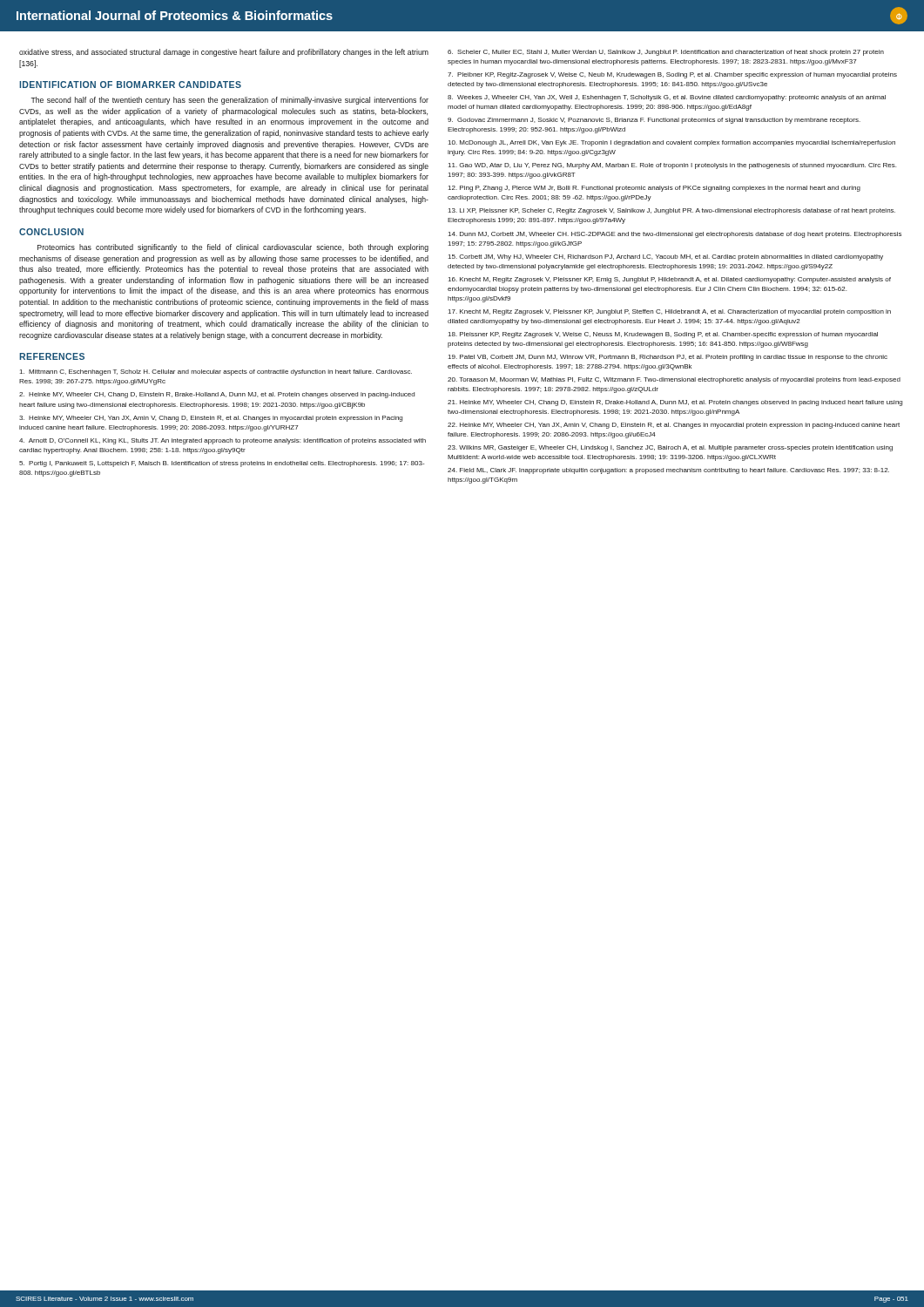Select the text block starting "21. Heinke MY, Wheeler CH, Chang D, Einstein"
This screenshot has height=1307, width=924.
(x=675, y=407)
